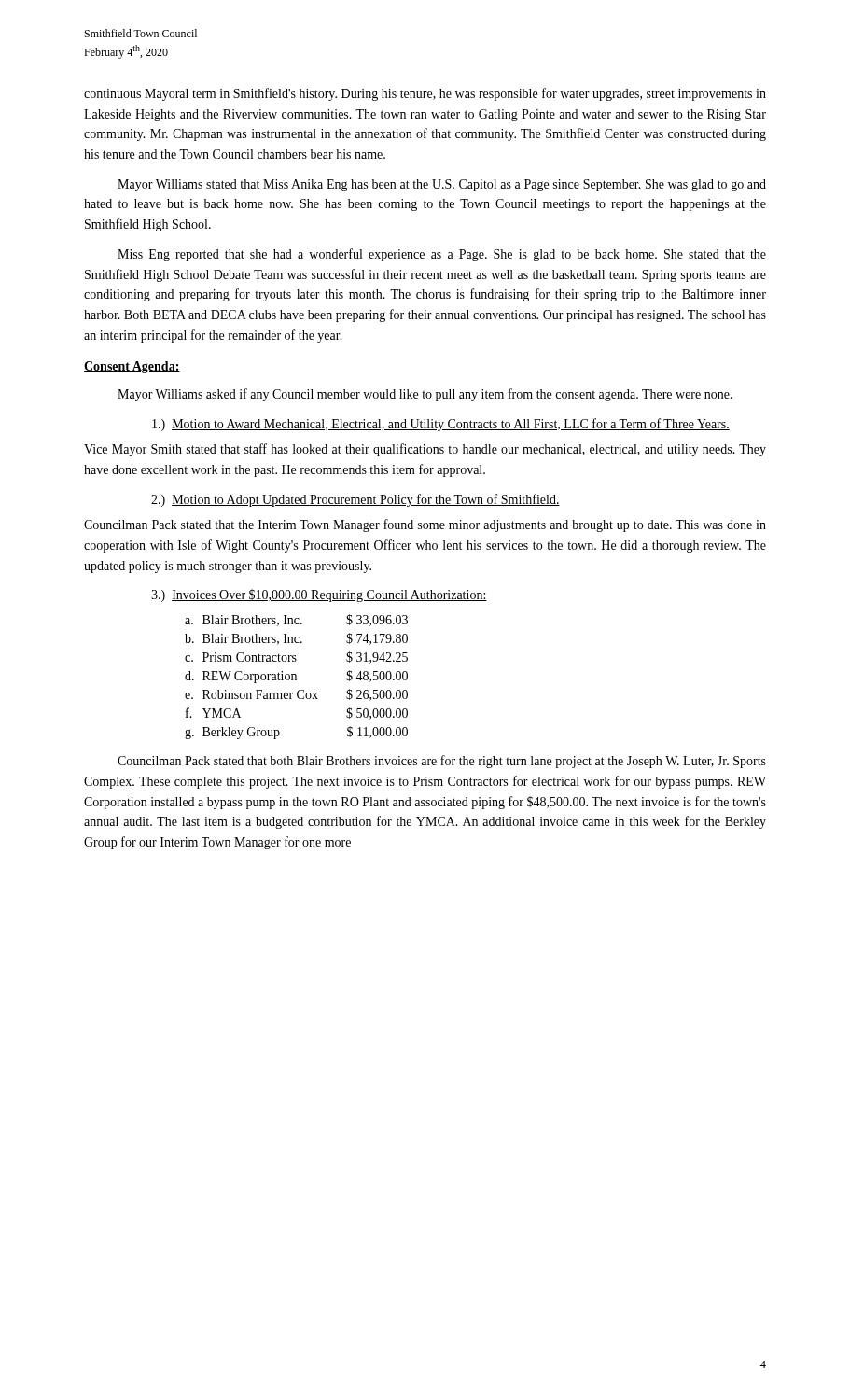850x1400 pixels.
Task: Find the block on this page that starts "3.) Invoices Over $10,000.00"
Action: coord(459,596)
